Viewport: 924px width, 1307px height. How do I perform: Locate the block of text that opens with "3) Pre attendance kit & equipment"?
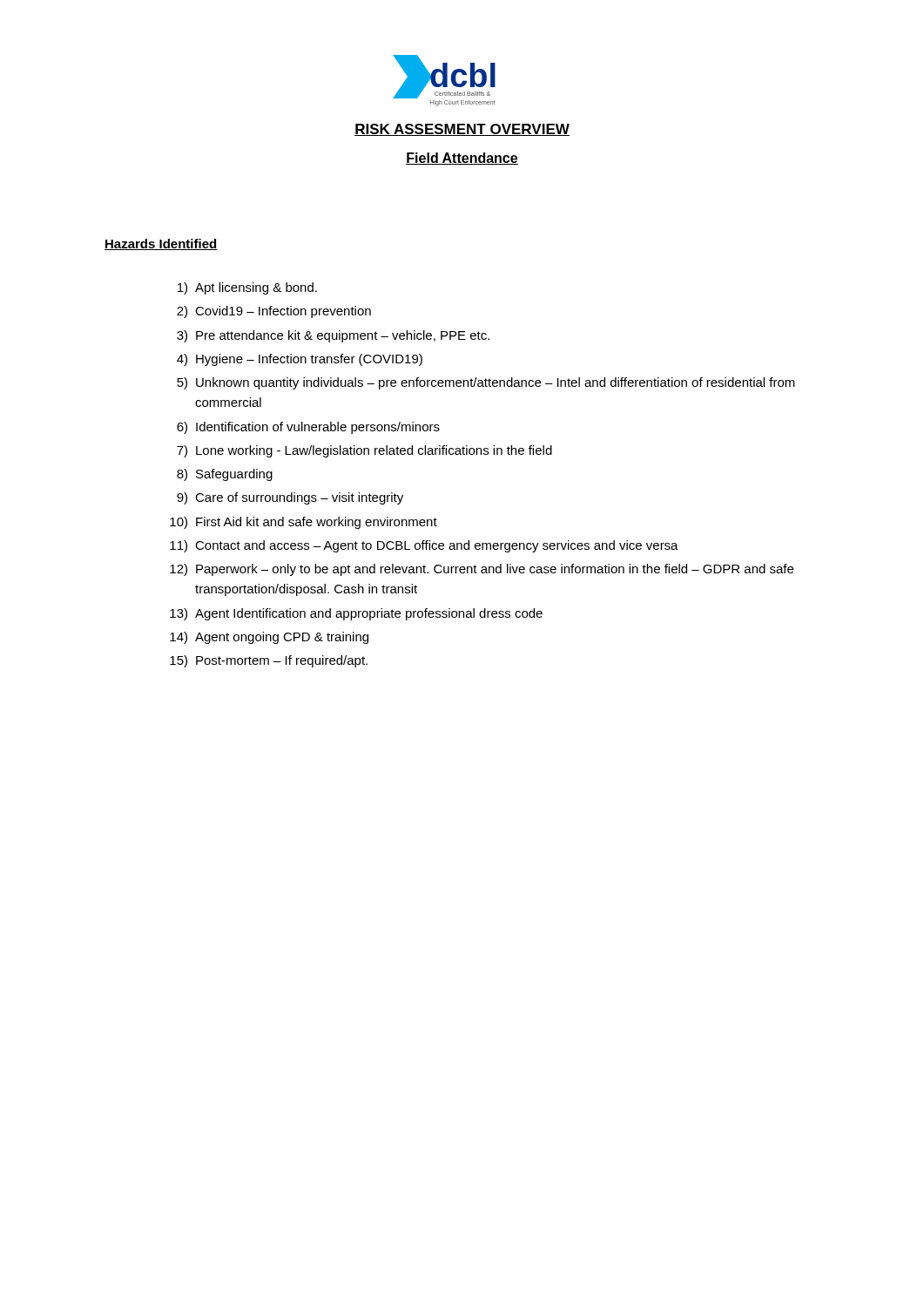(x=488, y=335)
